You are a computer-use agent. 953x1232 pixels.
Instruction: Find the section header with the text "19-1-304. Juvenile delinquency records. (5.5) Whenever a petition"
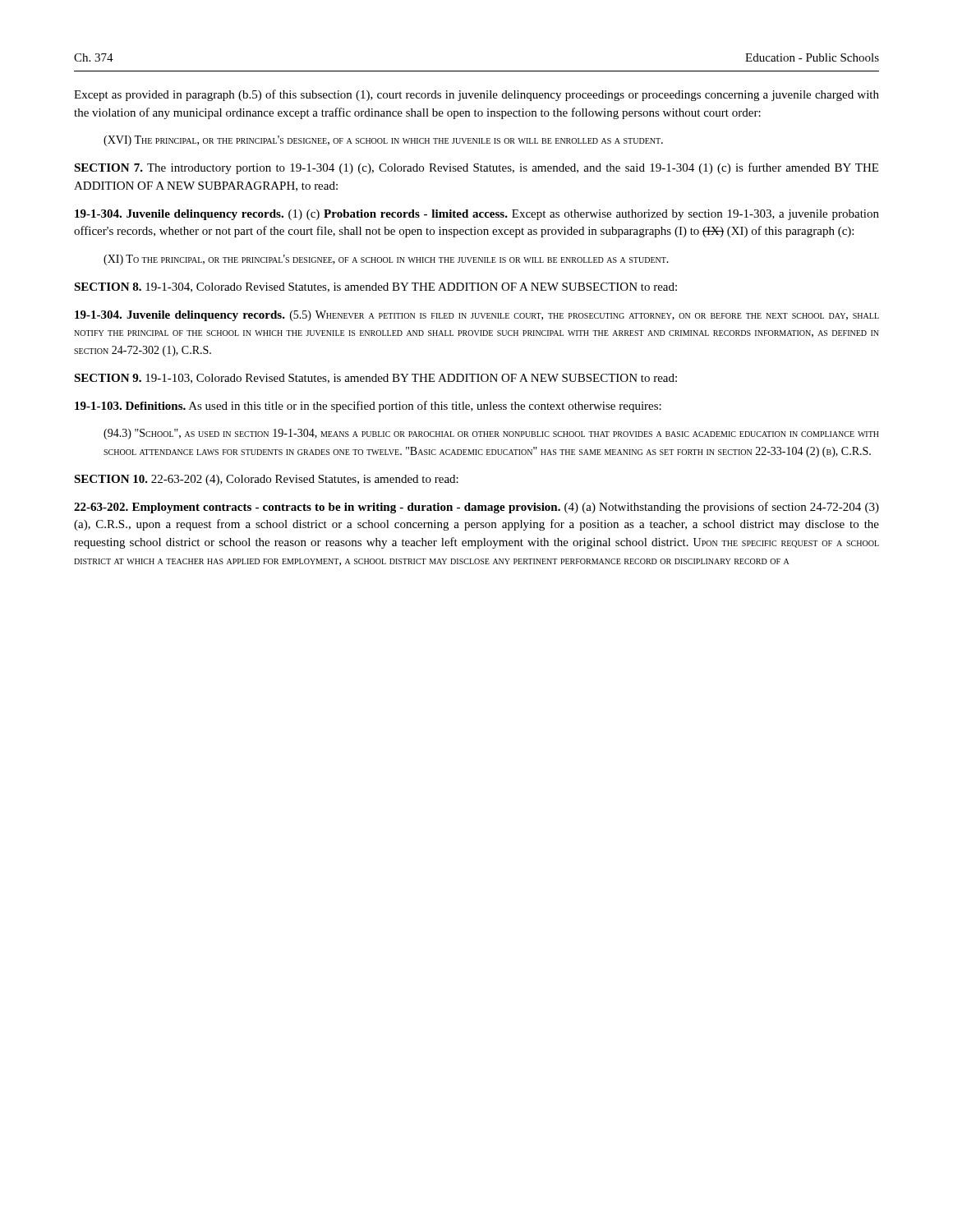476,333
